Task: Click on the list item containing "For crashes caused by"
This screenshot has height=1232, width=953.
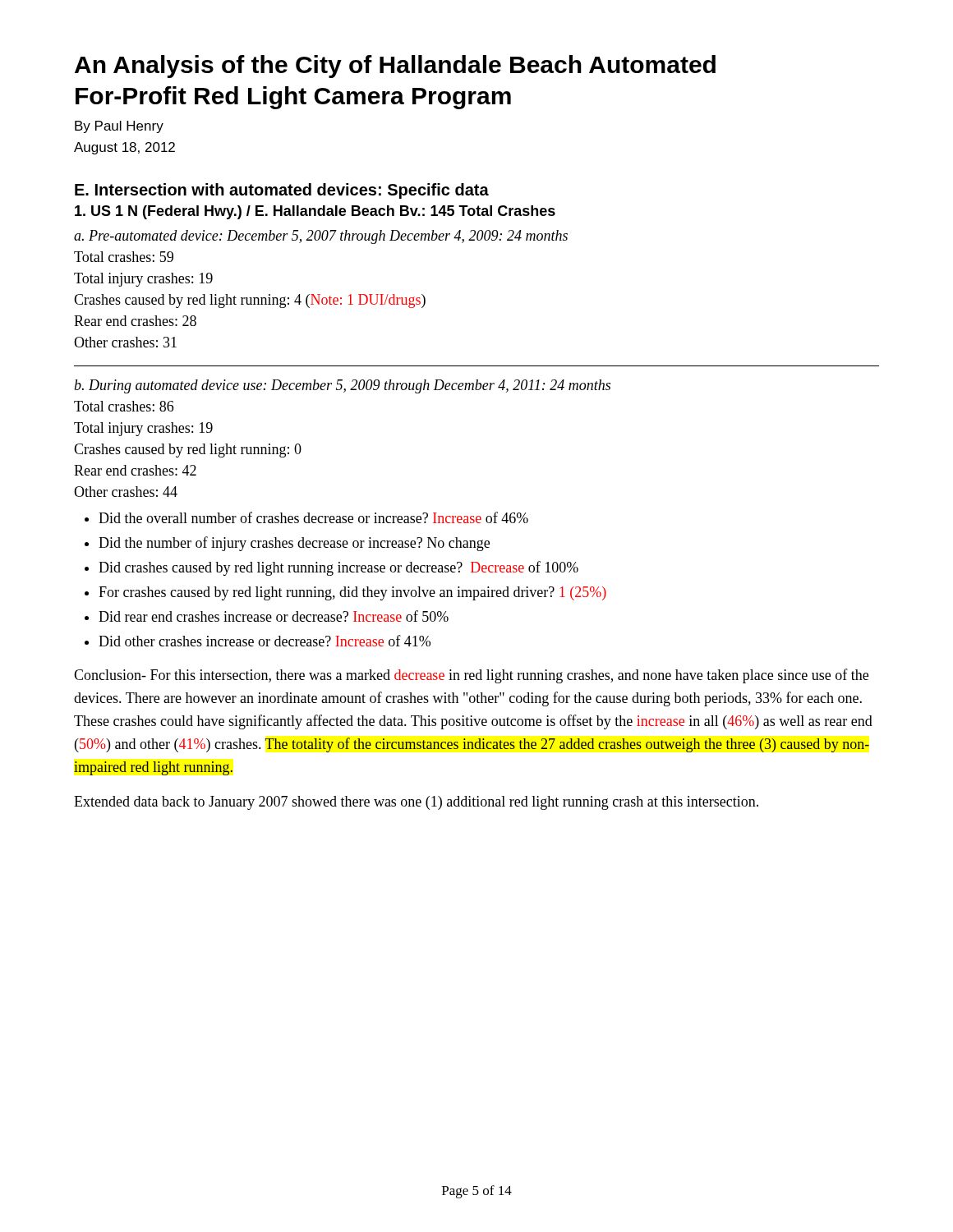Action: [x=353, y=592]
